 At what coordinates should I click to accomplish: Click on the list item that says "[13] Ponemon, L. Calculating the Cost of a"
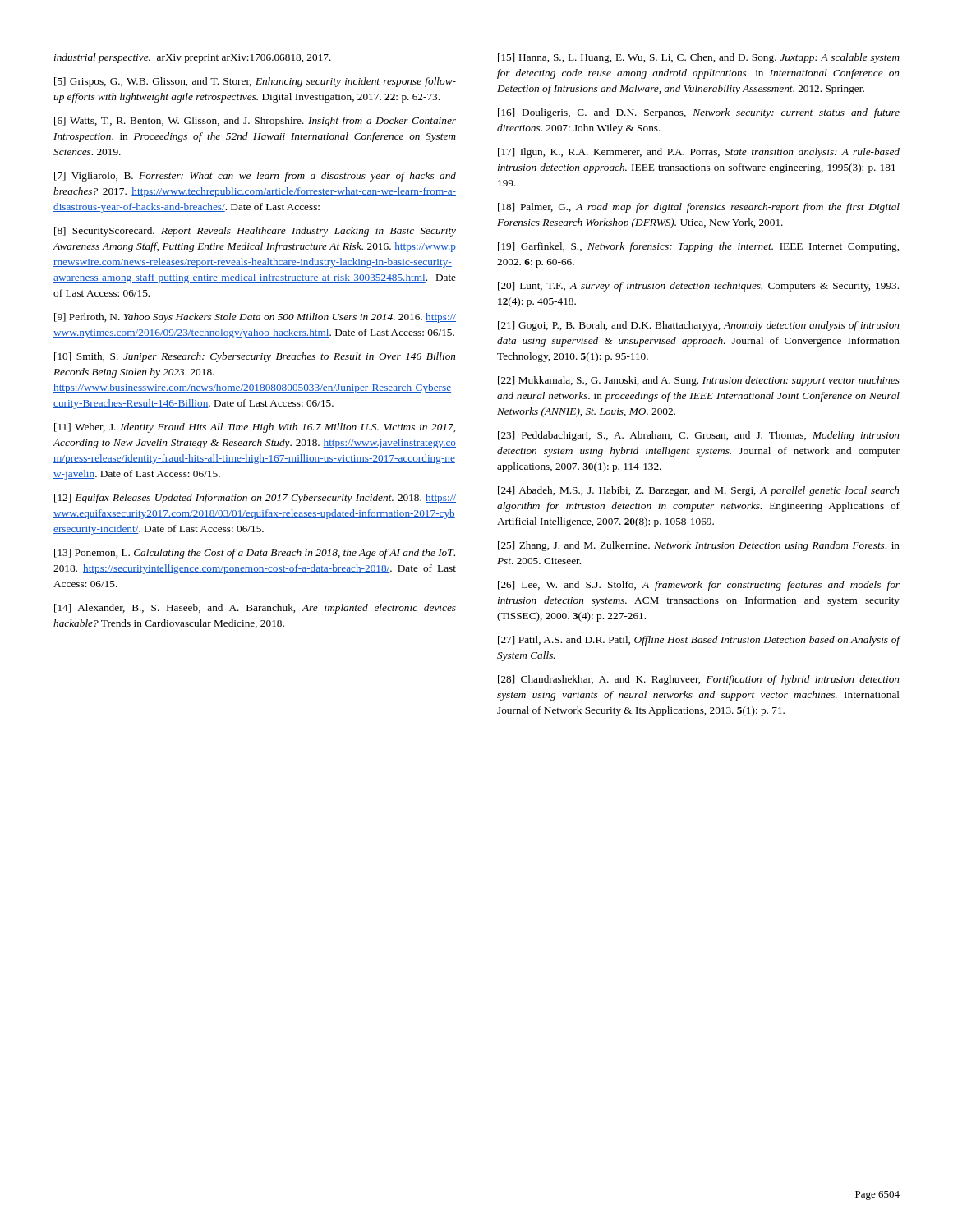pyautogui.click(x=255, y=568)
